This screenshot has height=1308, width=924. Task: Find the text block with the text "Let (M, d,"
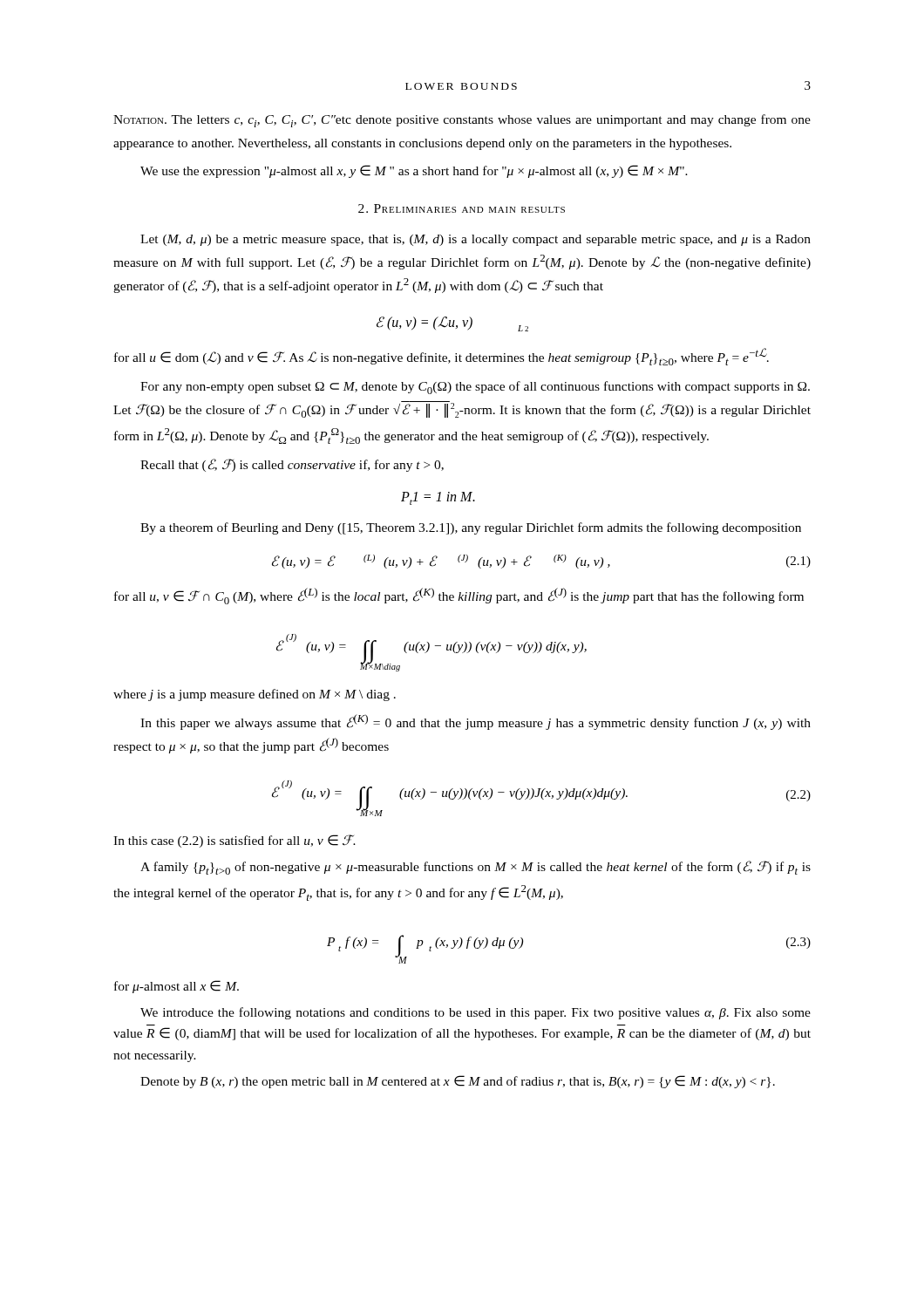[x=462, y=263]
